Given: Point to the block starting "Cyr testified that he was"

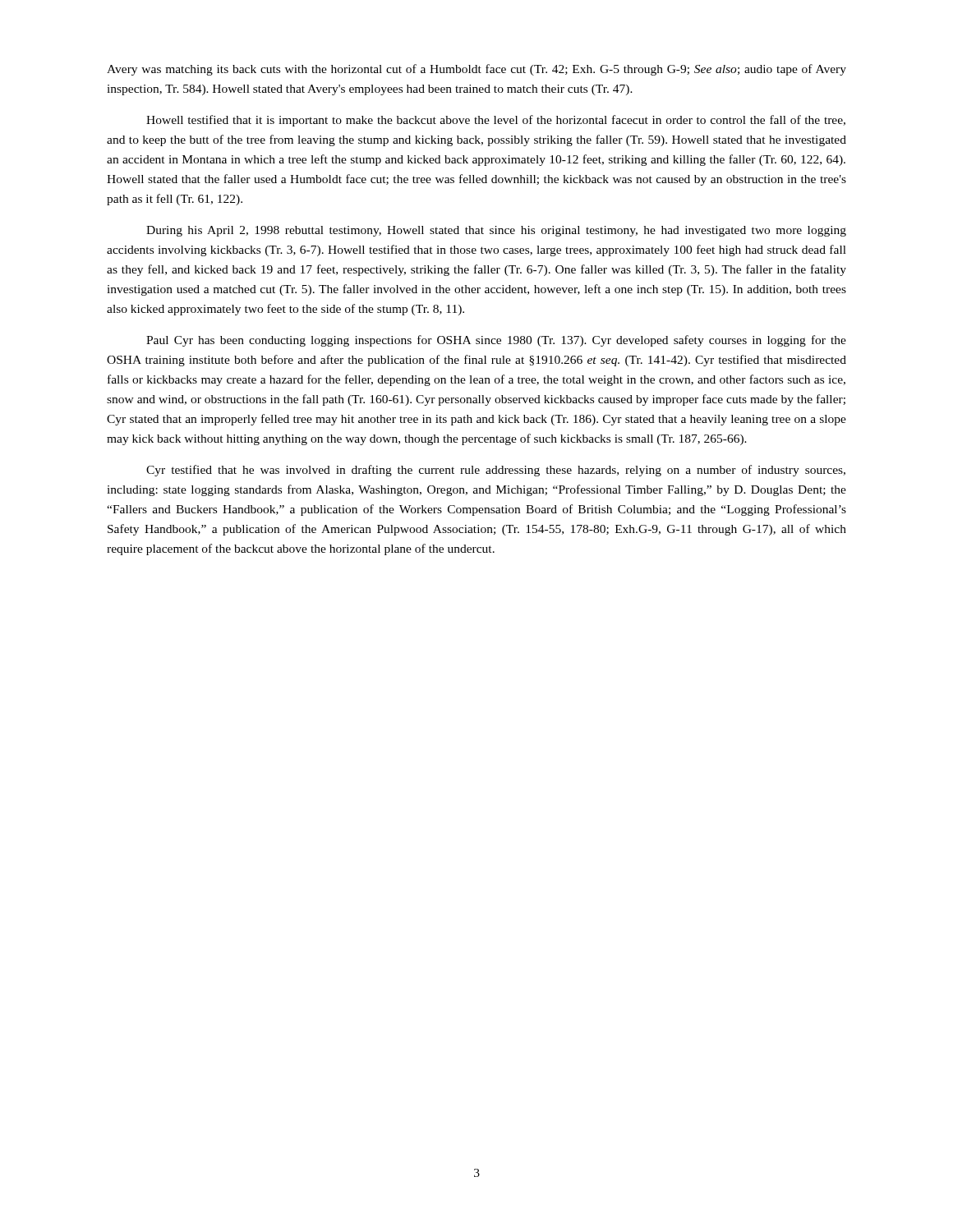Looking at the screenshot, I should tap(476, 509).
